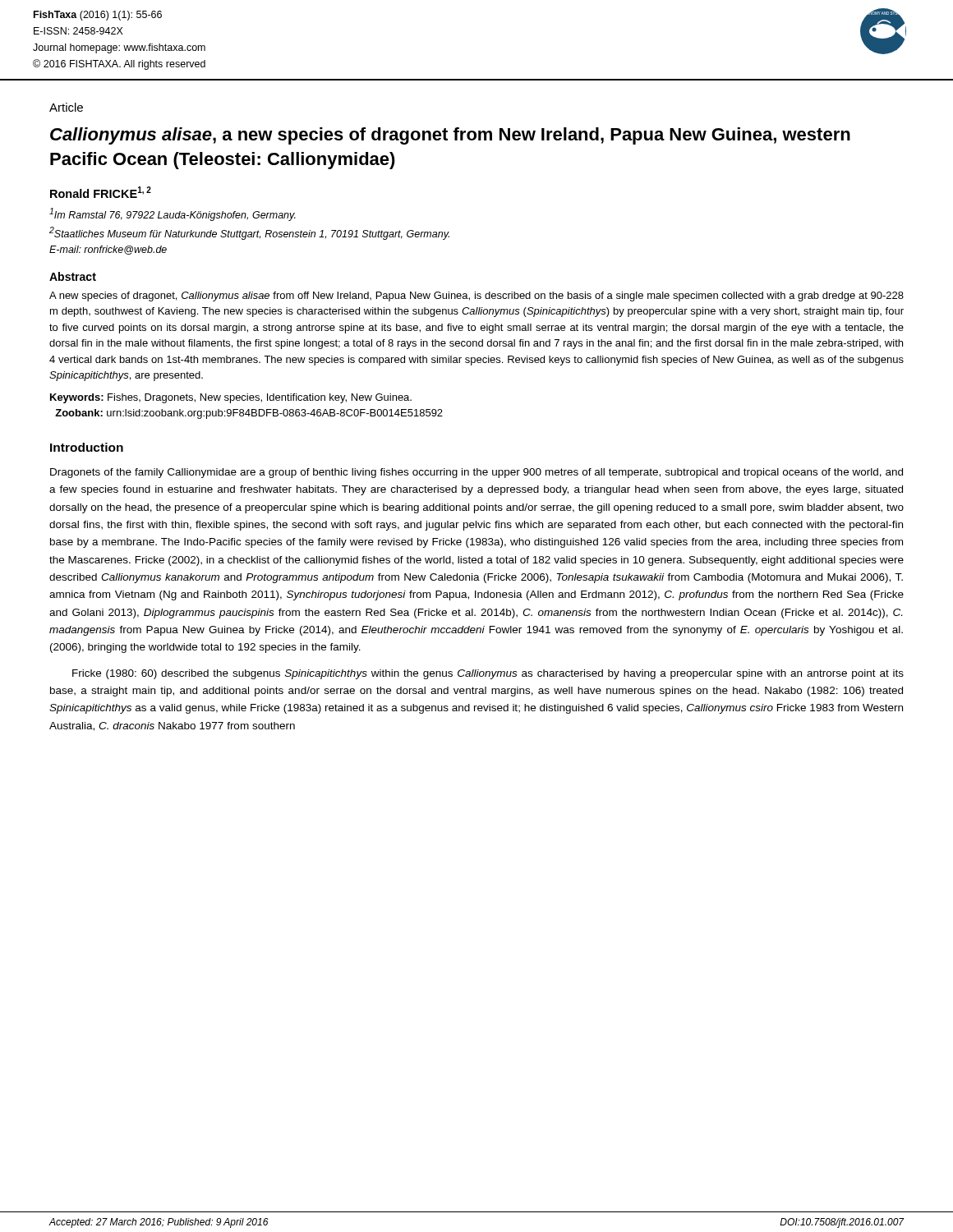Locate the block starting "Callionymus alisae, a new"
Image resolution: width=953 pixels, height=1232 pixels.
coord(450,146)
